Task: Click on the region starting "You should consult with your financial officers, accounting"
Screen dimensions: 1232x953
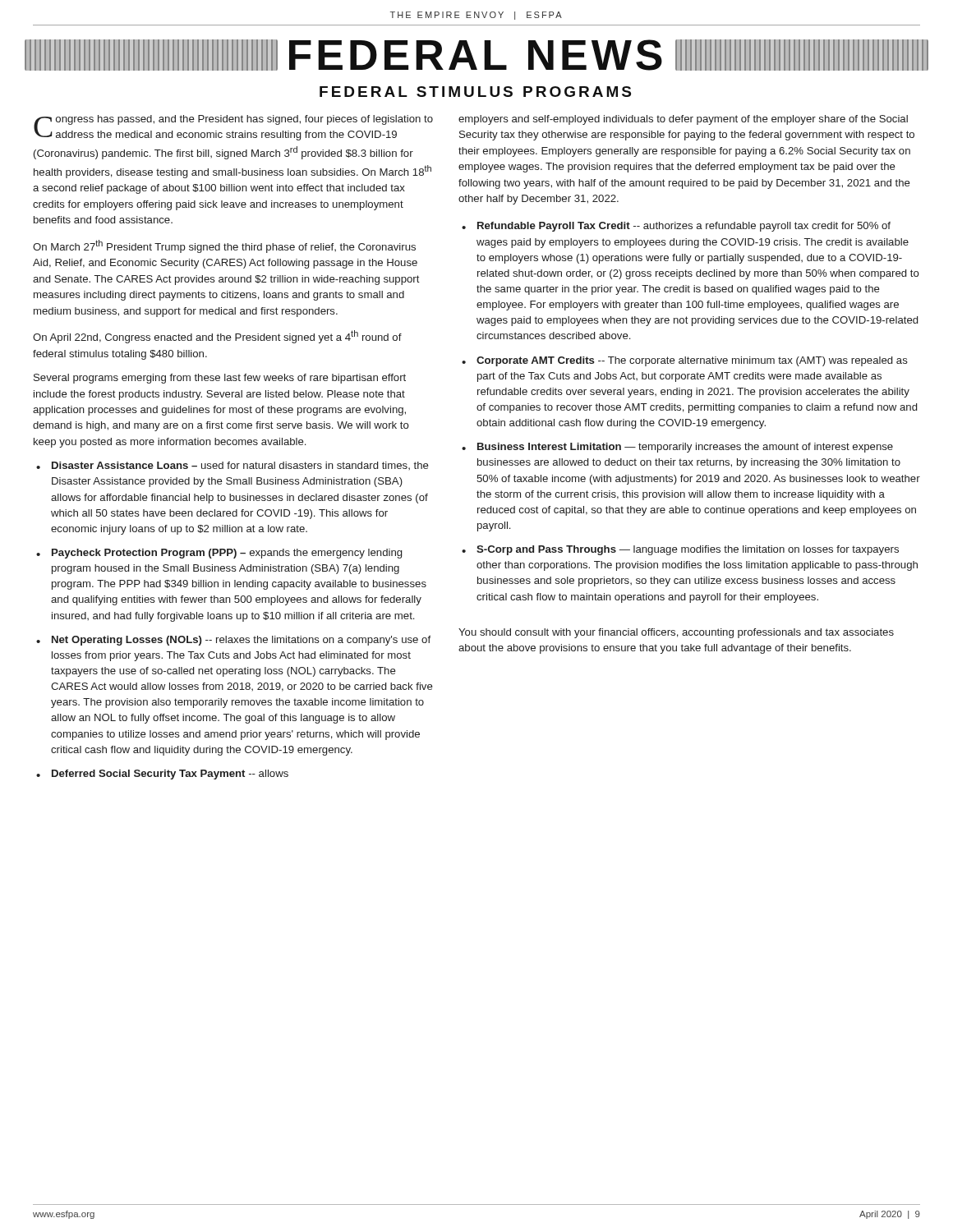Action: click(676, 640)
